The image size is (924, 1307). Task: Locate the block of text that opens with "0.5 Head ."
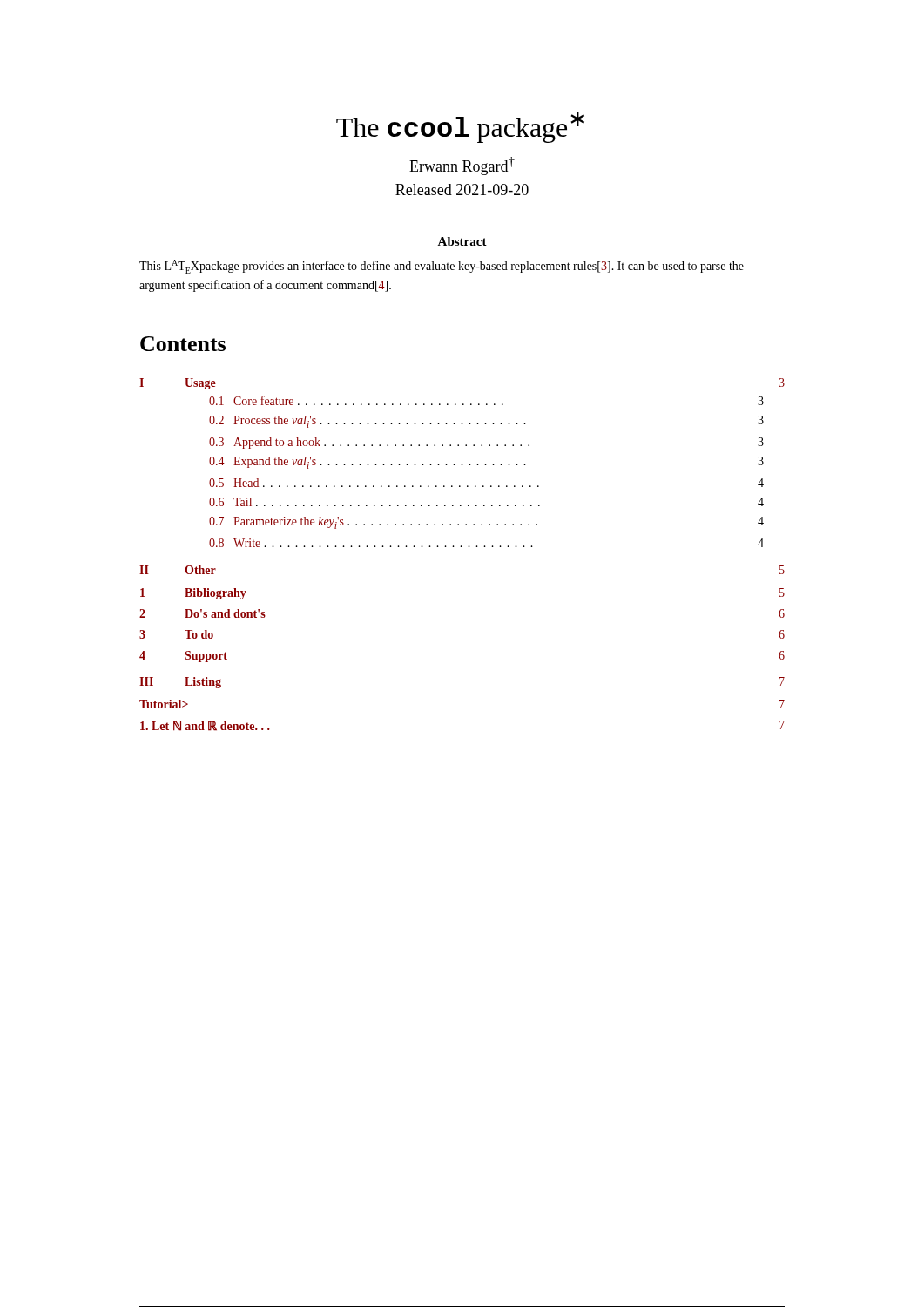tap(452, 484)
